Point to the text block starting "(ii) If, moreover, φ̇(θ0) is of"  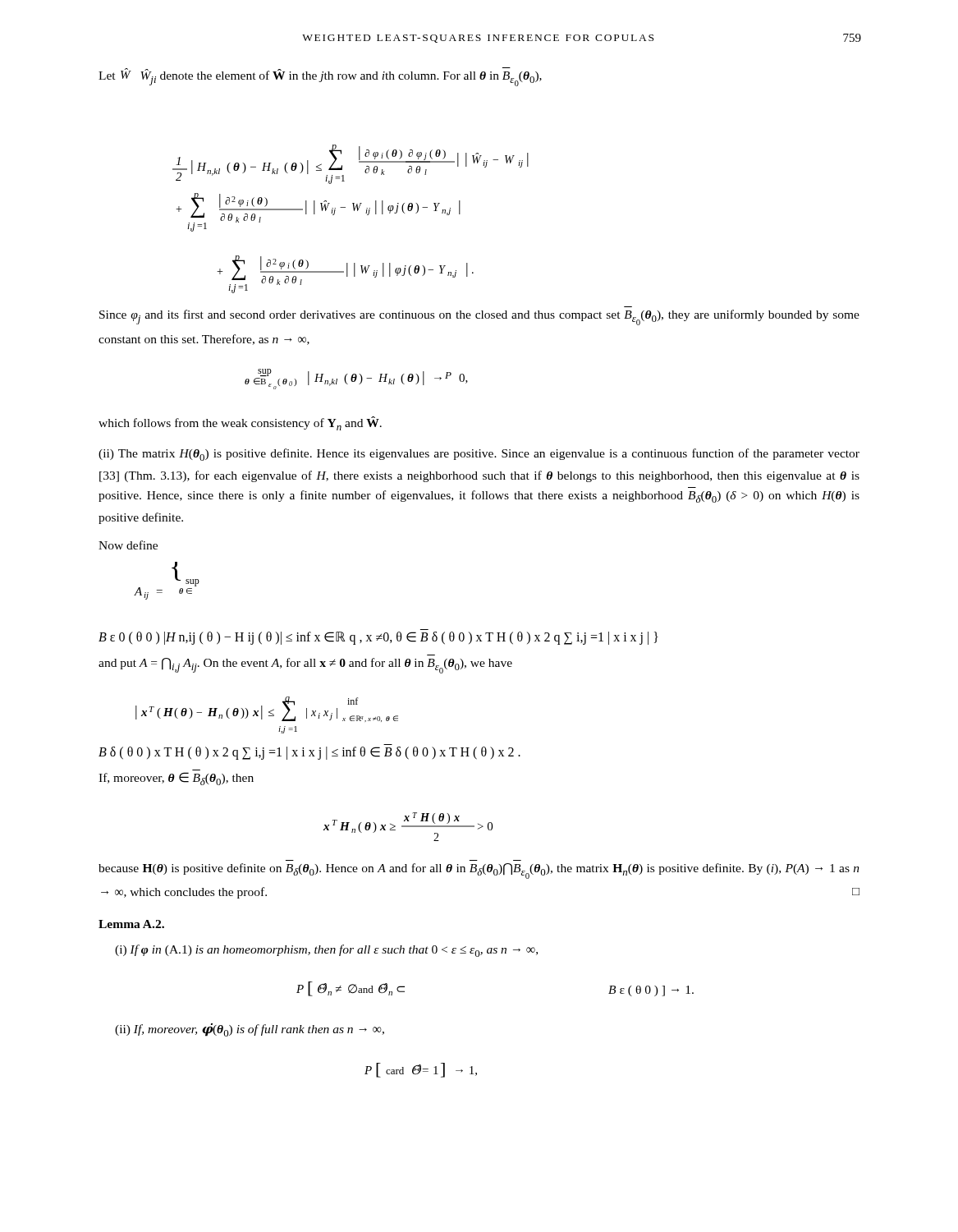pos(250,1030)
